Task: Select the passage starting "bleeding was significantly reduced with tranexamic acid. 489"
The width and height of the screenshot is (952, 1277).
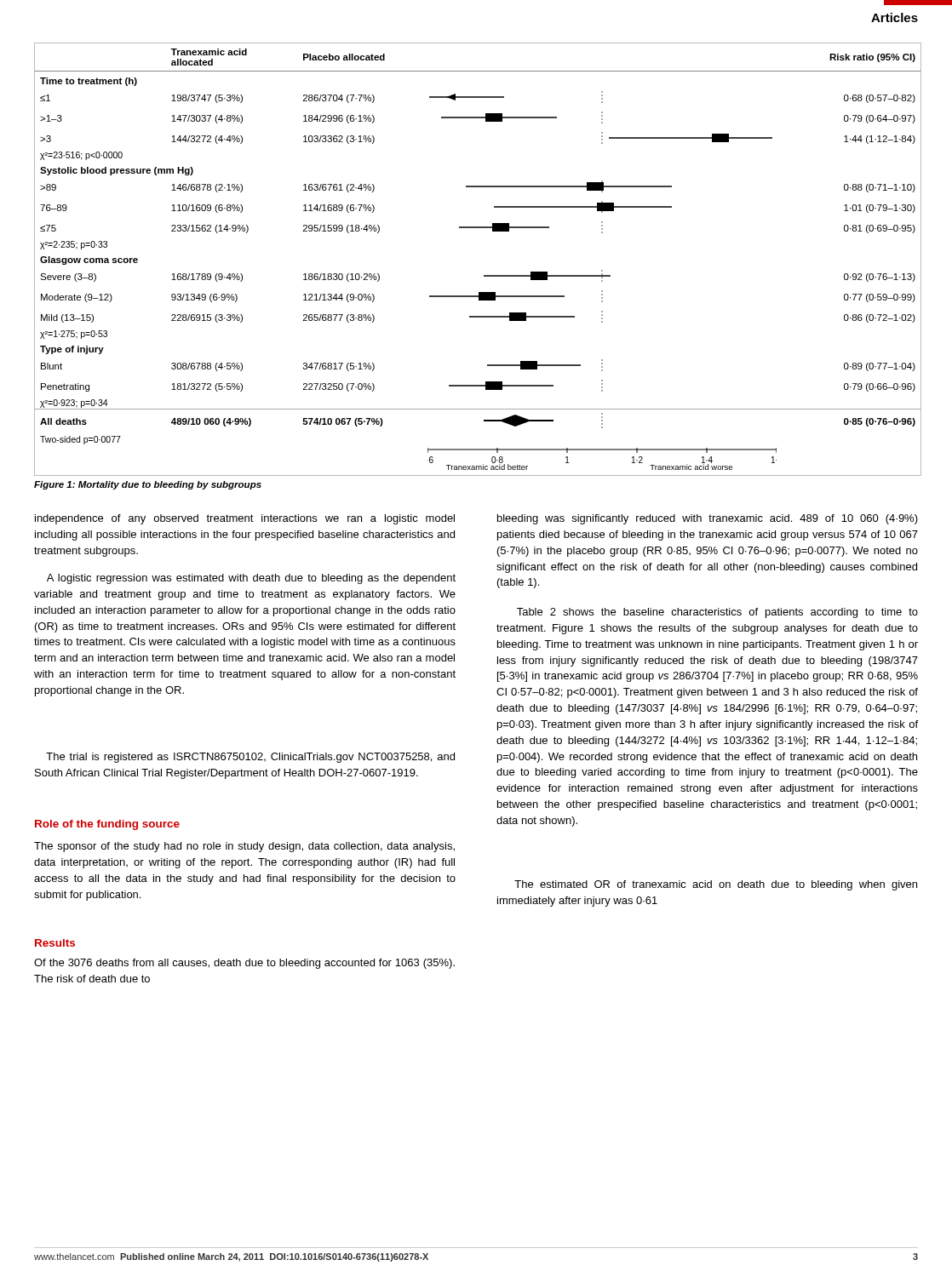Action: coord(707,550)
